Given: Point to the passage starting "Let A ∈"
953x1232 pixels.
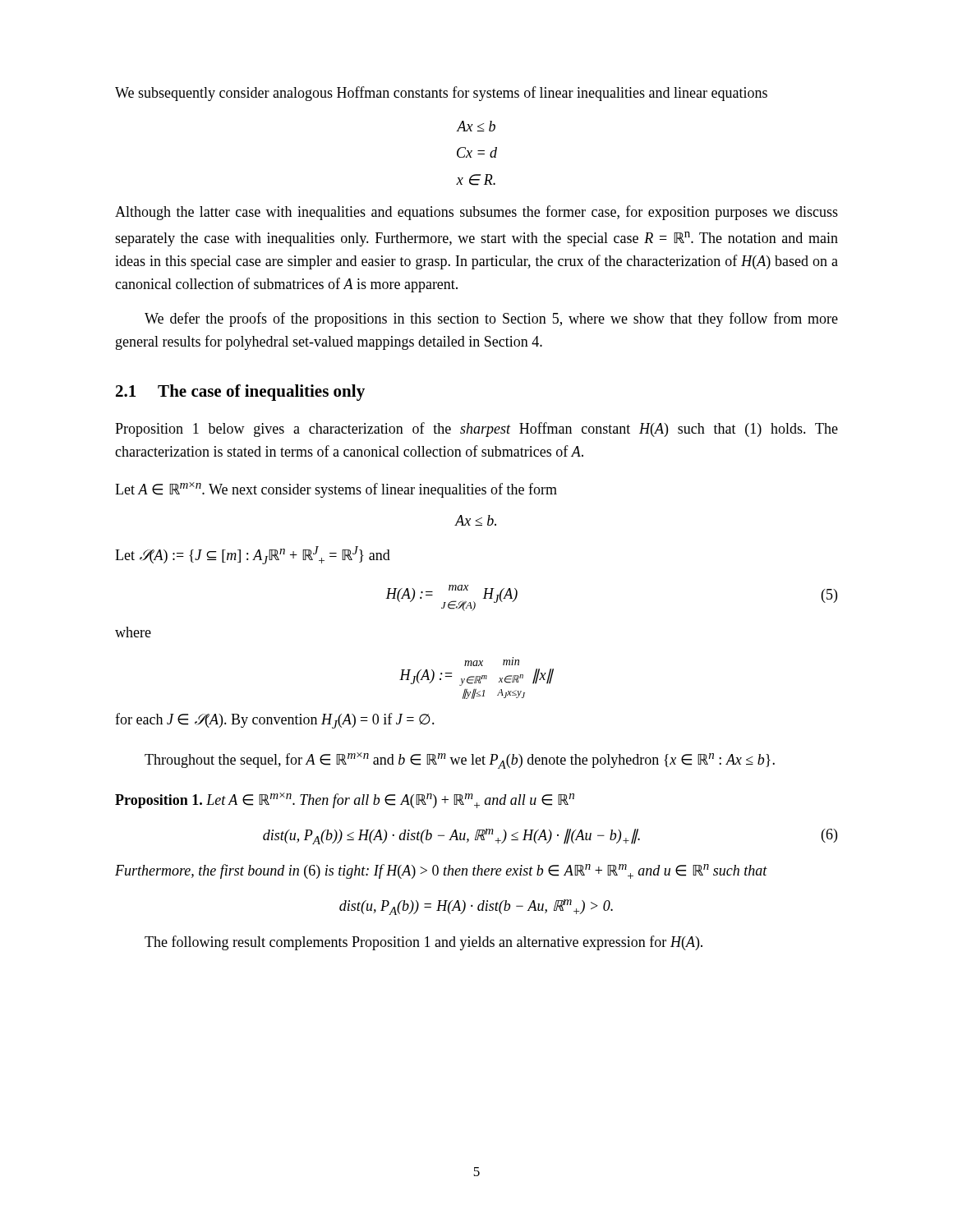Looking at the screenshot, I should pyautogui.click(x=336, y=488).
